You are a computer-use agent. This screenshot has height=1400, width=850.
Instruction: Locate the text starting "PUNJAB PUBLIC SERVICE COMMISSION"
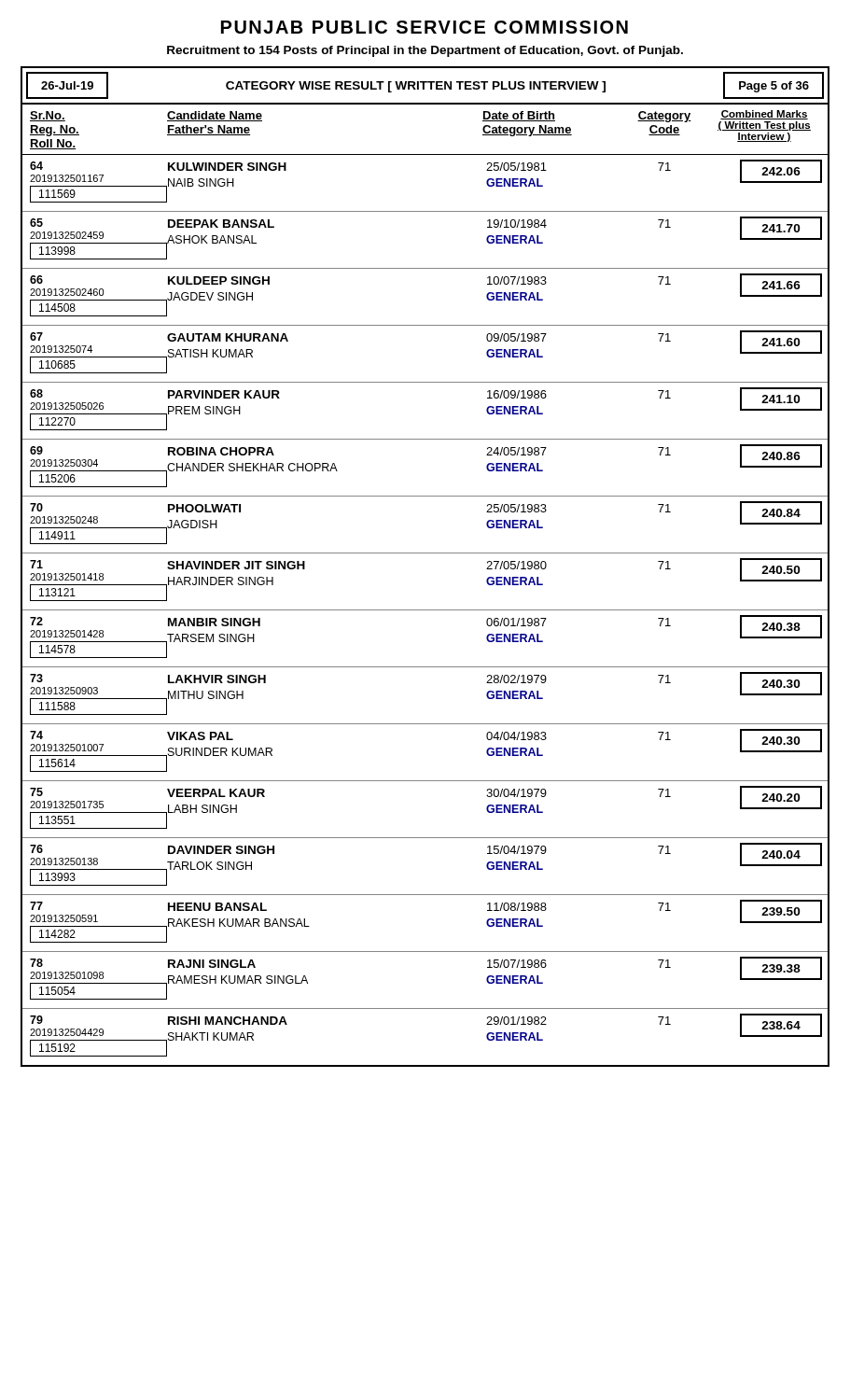[425, 27]
